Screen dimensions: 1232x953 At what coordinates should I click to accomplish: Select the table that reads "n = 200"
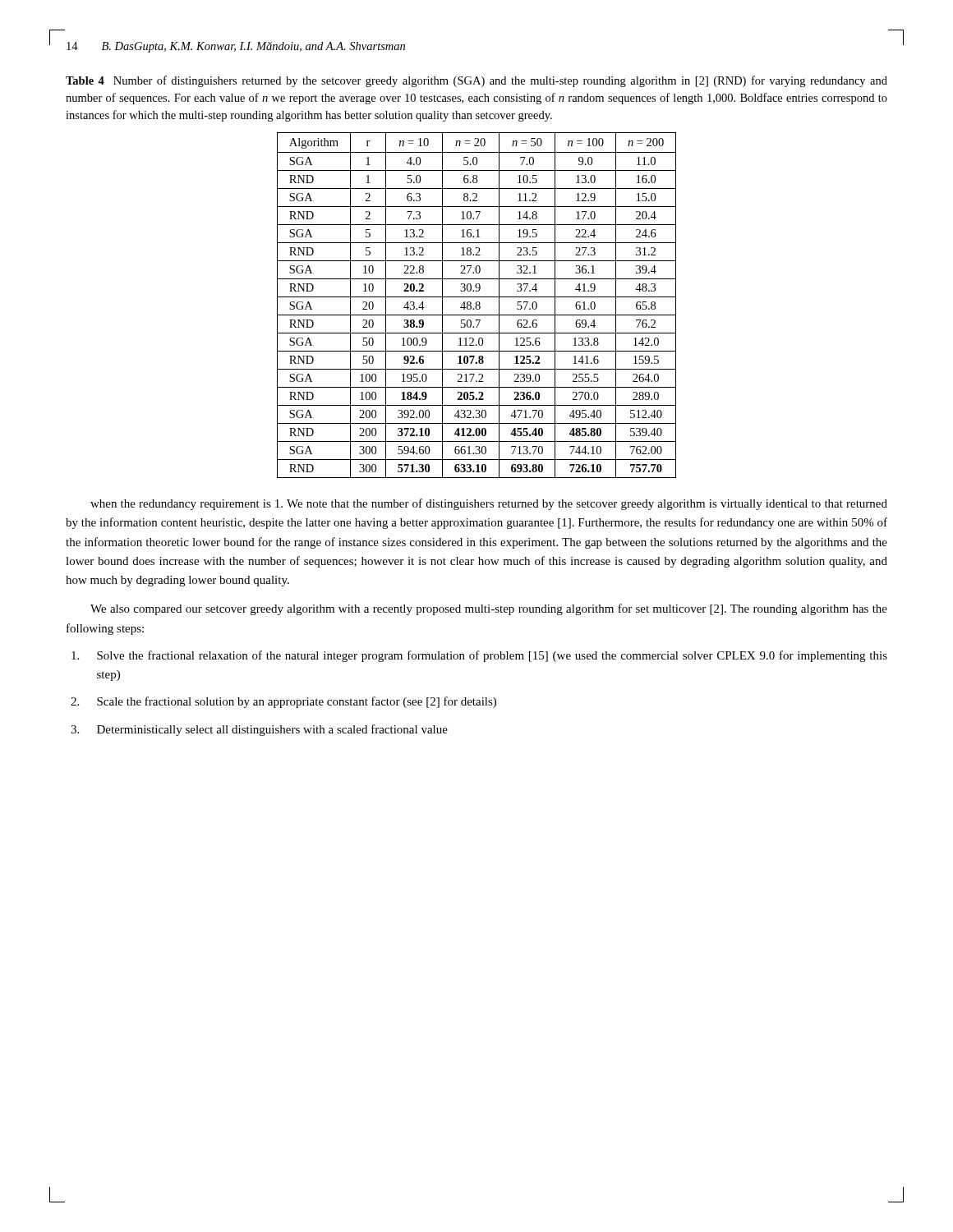tap(476, 305)
